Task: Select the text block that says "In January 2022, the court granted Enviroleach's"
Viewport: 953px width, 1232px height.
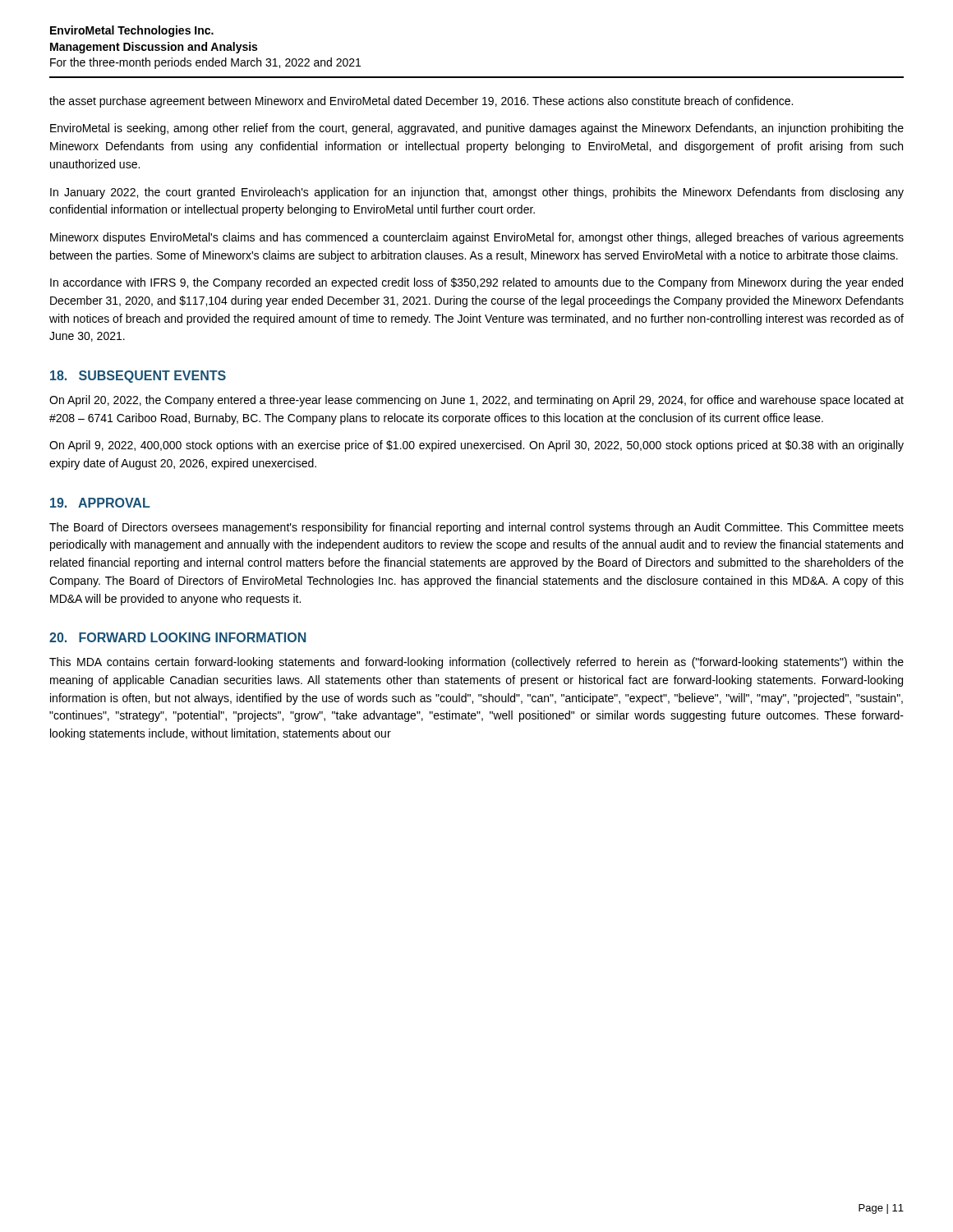Action: (476, 201)
